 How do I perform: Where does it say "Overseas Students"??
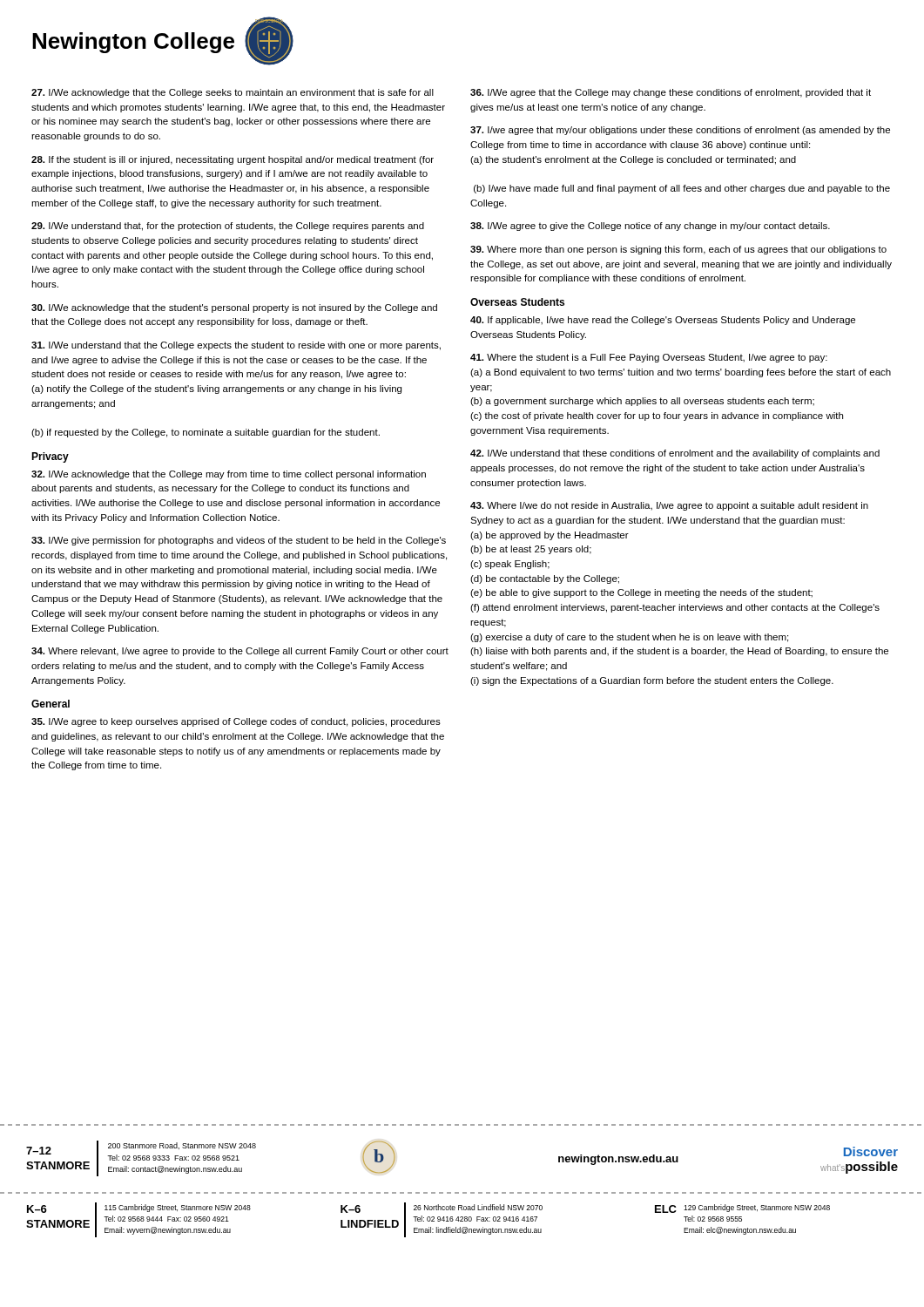pyautogui.click(x=518, y=302)
